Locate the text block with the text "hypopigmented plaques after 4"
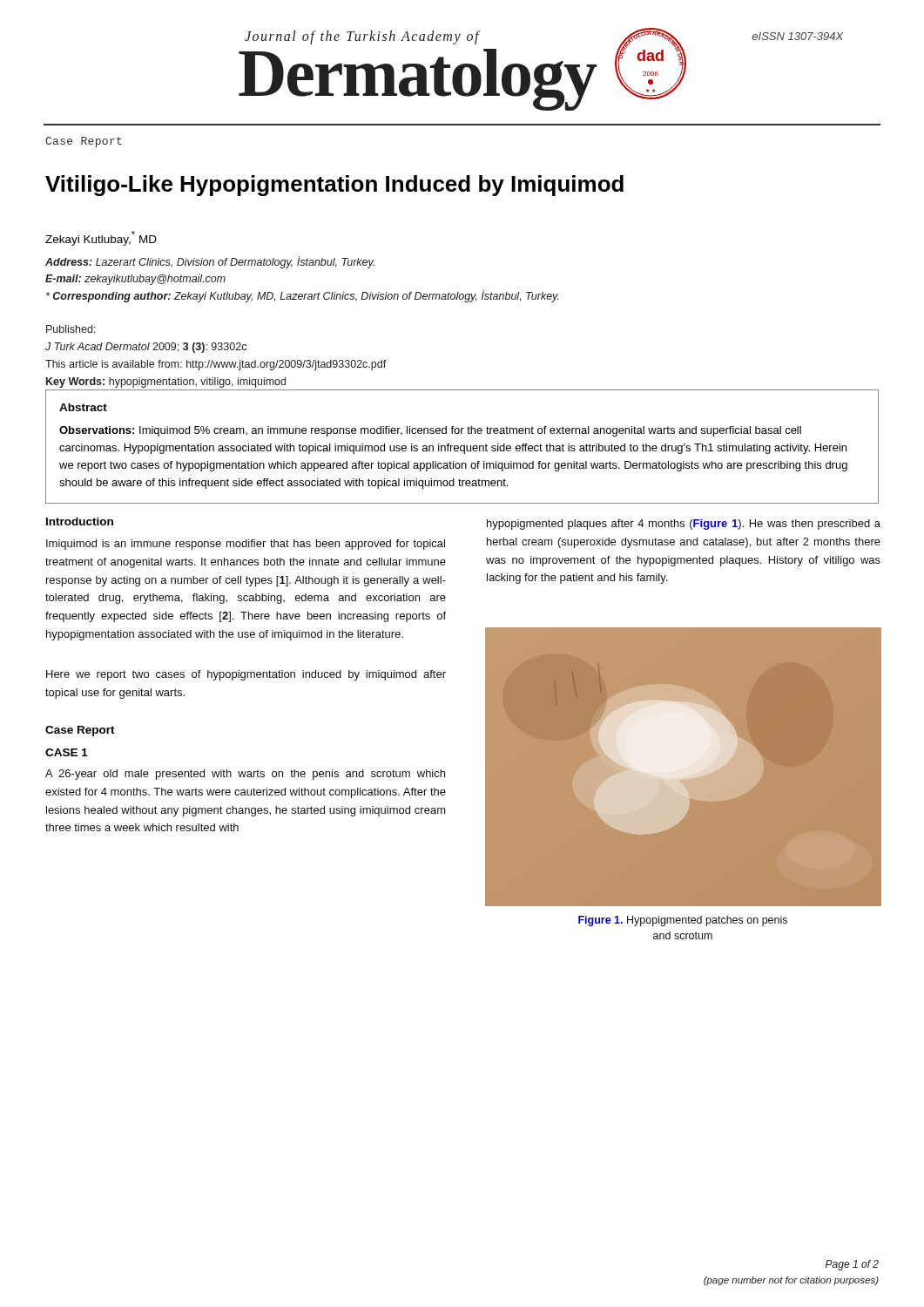The image size is (924, 1307). click(x=683, y=550)
